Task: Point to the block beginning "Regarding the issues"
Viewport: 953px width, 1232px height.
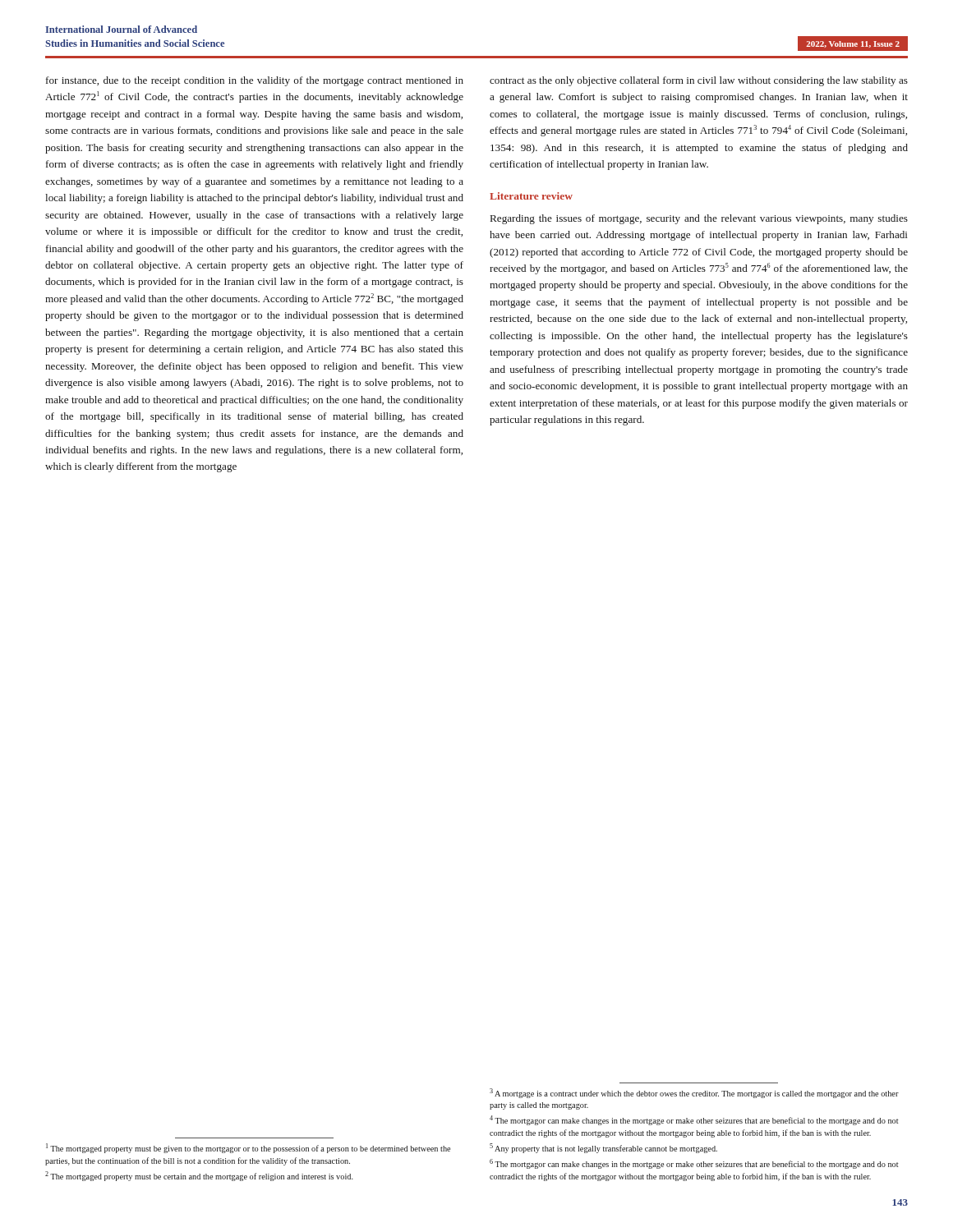Action: tap(699, 319)
